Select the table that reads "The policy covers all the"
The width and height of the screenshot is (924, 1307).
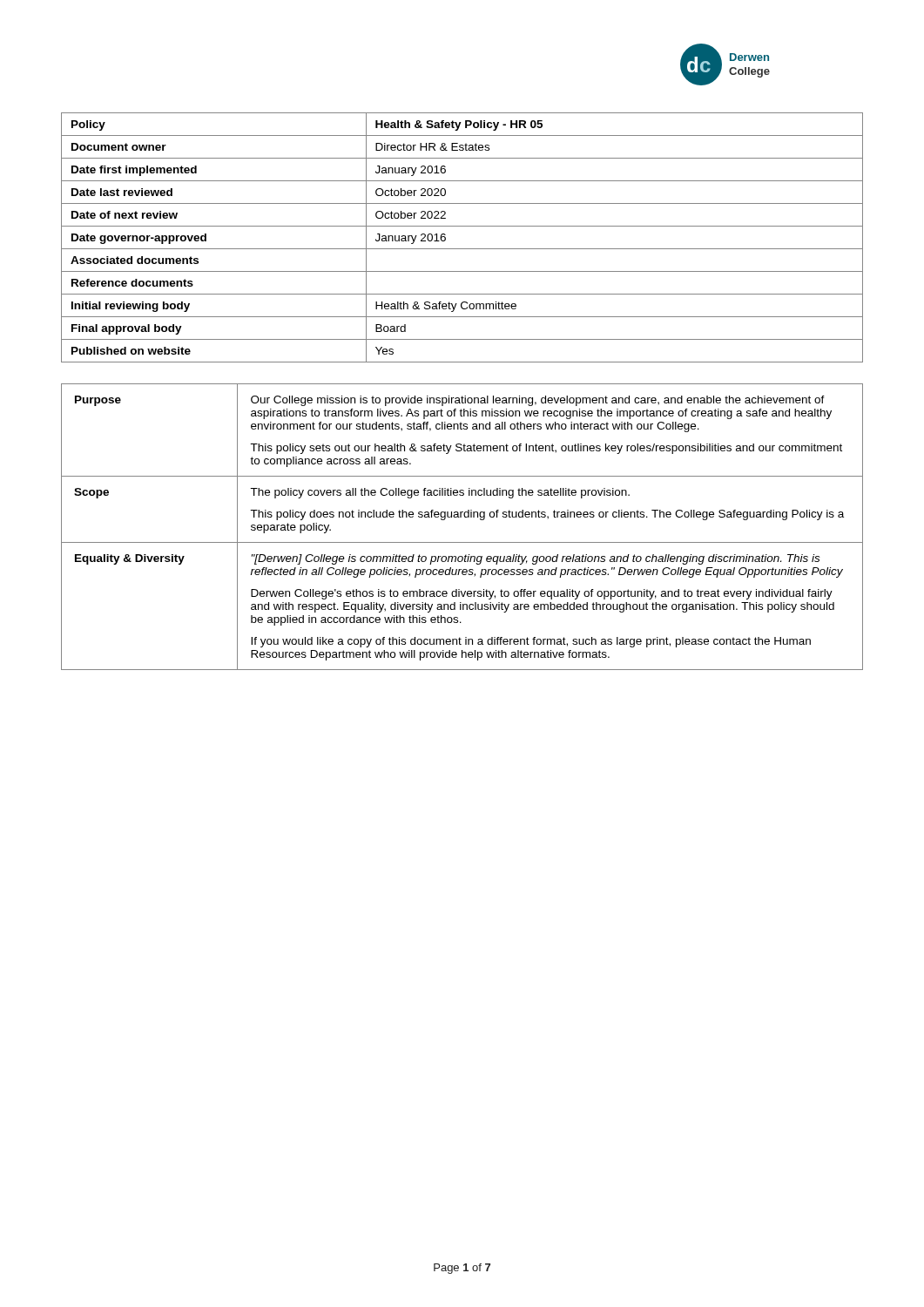coord(462,527)
